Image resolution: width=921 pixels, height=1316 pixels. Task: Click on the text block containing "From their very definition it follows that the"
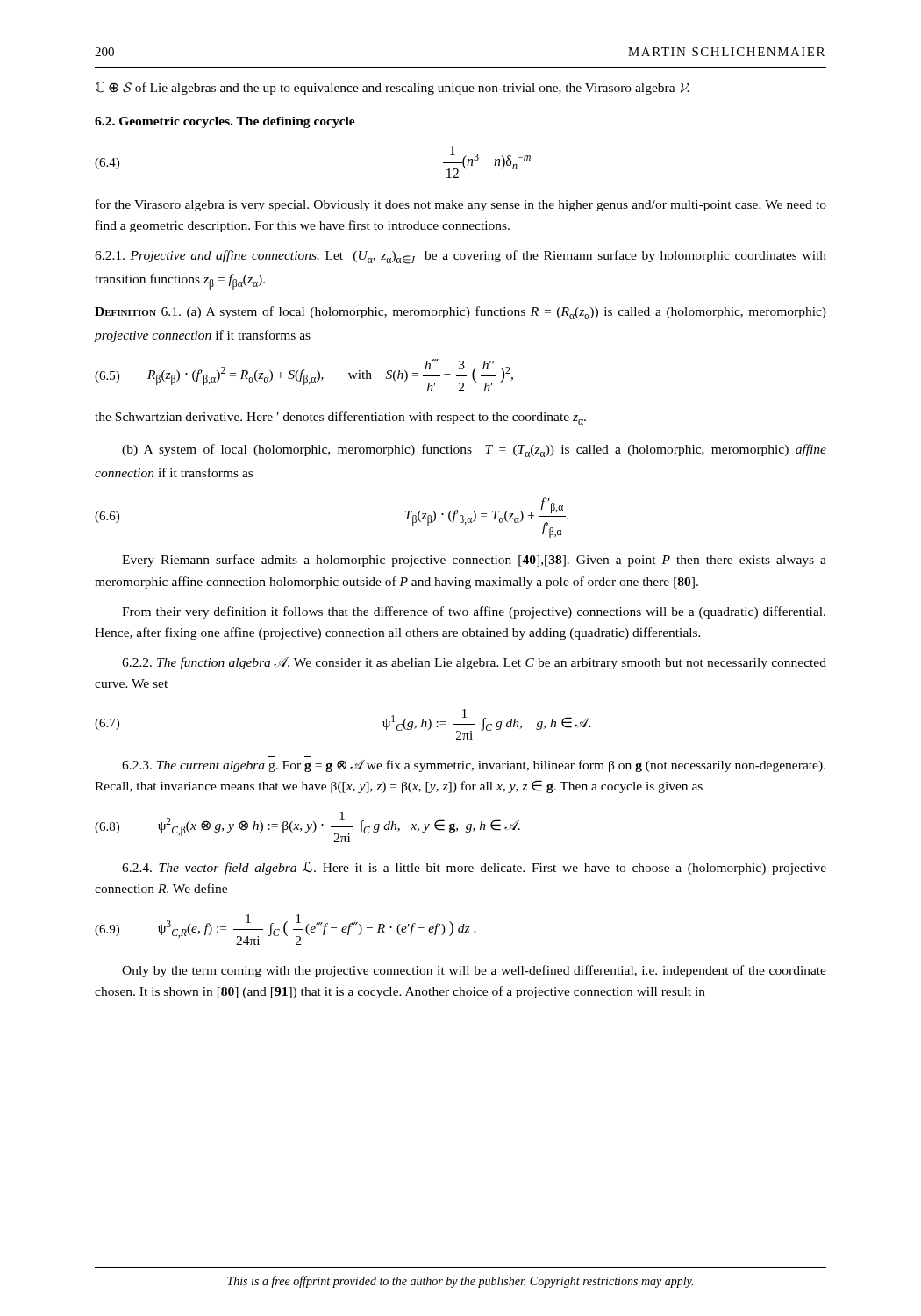[460, 621]
